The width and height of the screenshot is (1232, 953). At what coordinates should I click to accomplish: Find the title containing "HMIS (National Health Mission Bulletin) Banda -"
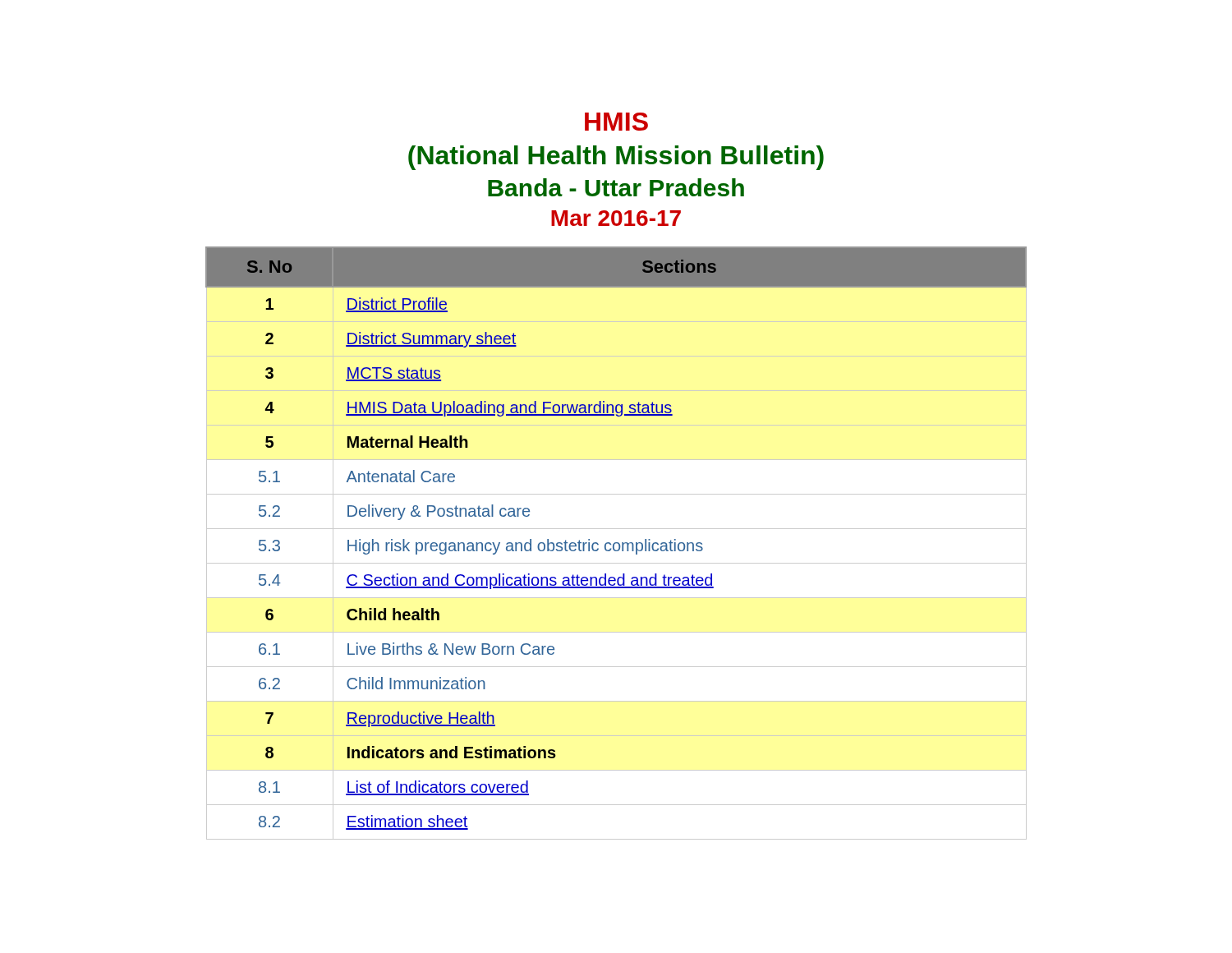point(616,169)
